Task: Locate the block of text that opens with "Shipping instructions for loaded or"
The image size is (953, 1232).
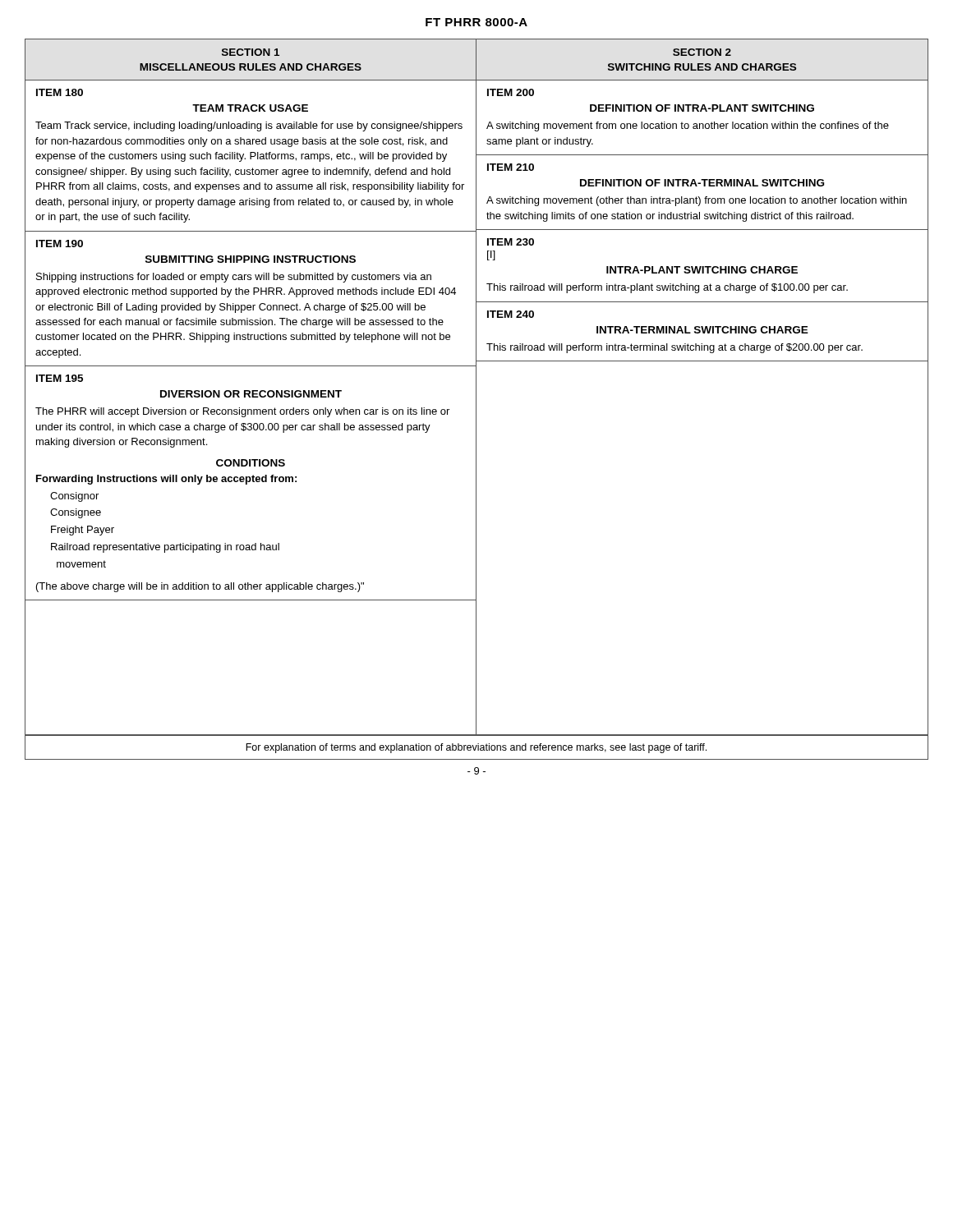Action: click(246, 314)
